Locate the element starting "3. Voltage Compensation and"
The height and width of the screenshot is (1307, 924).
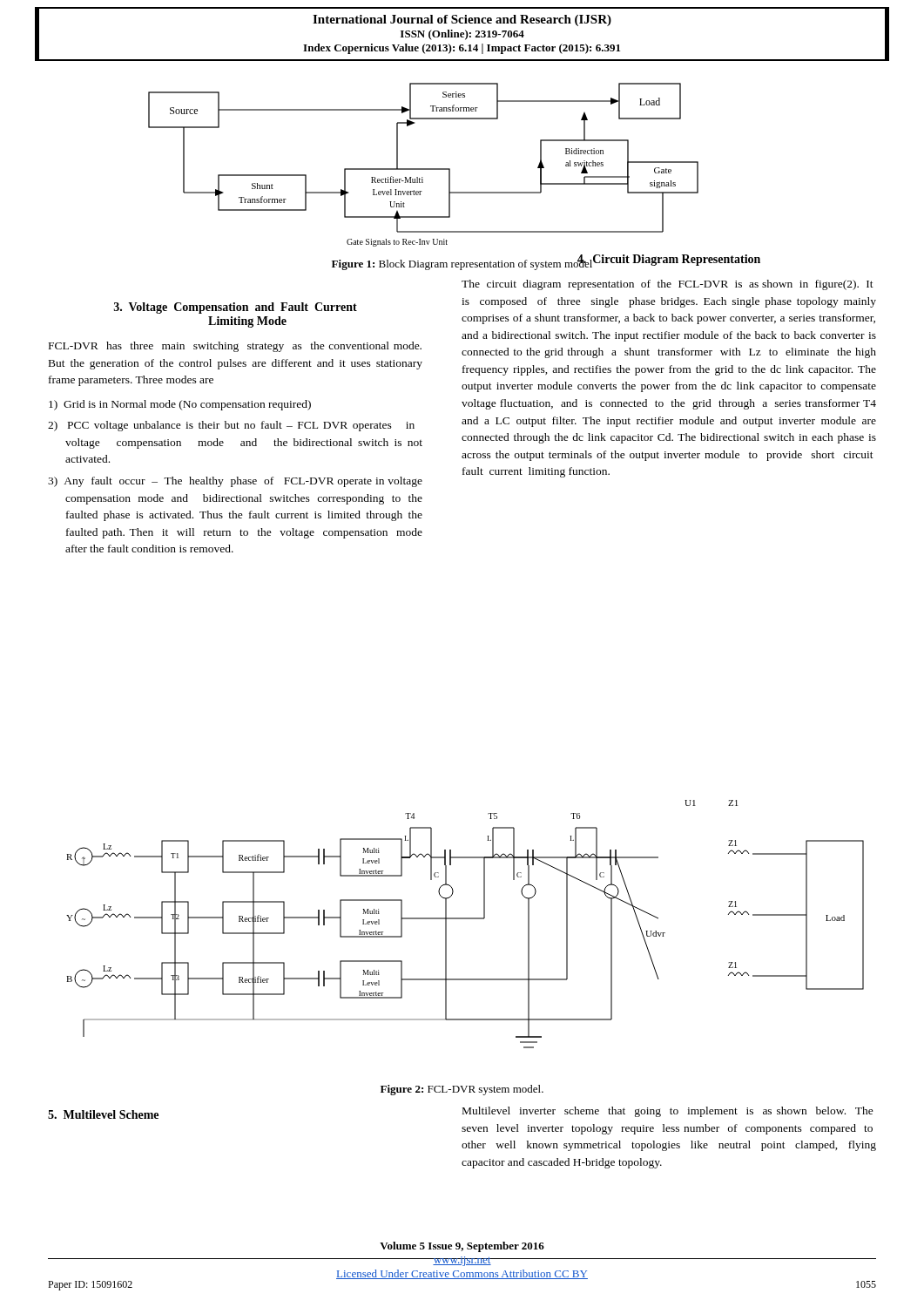235,314
